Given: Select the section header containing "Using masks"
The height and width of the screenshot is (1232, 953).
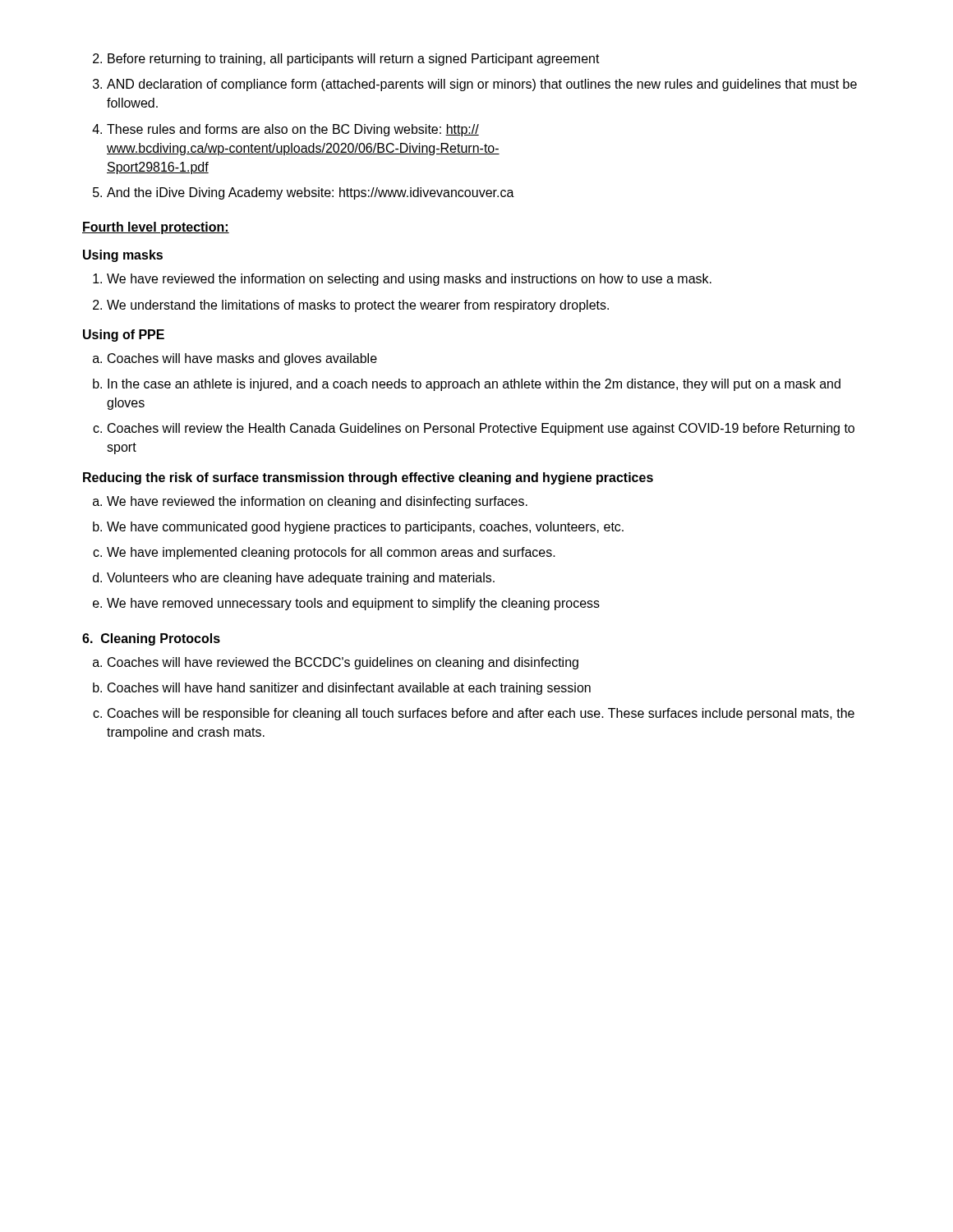Looking at the screenshot, I should coord(123,255).
